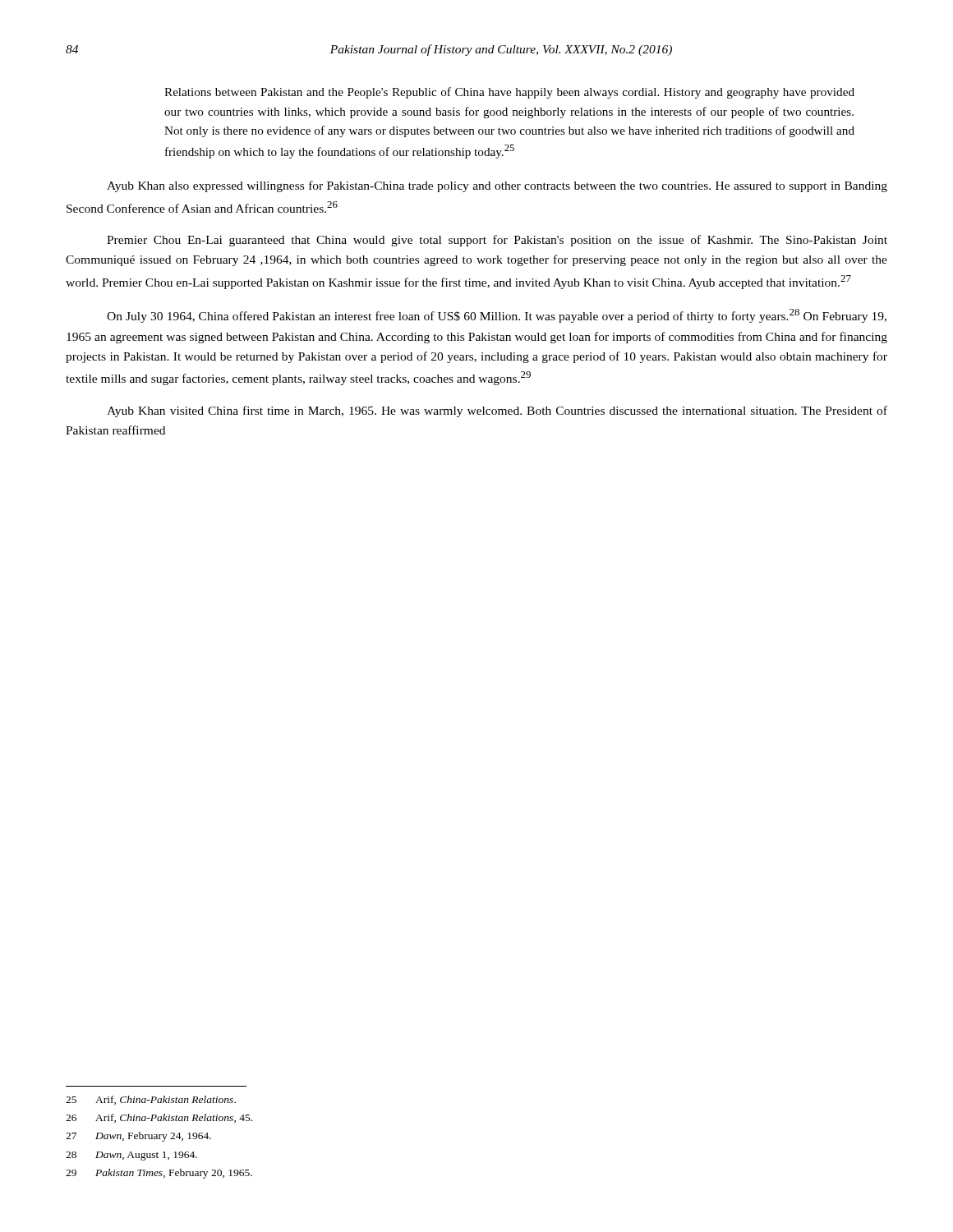
Task: Click on the passage starting "27 Dawn, February 24, 1964."
Action: (138, 1137)
